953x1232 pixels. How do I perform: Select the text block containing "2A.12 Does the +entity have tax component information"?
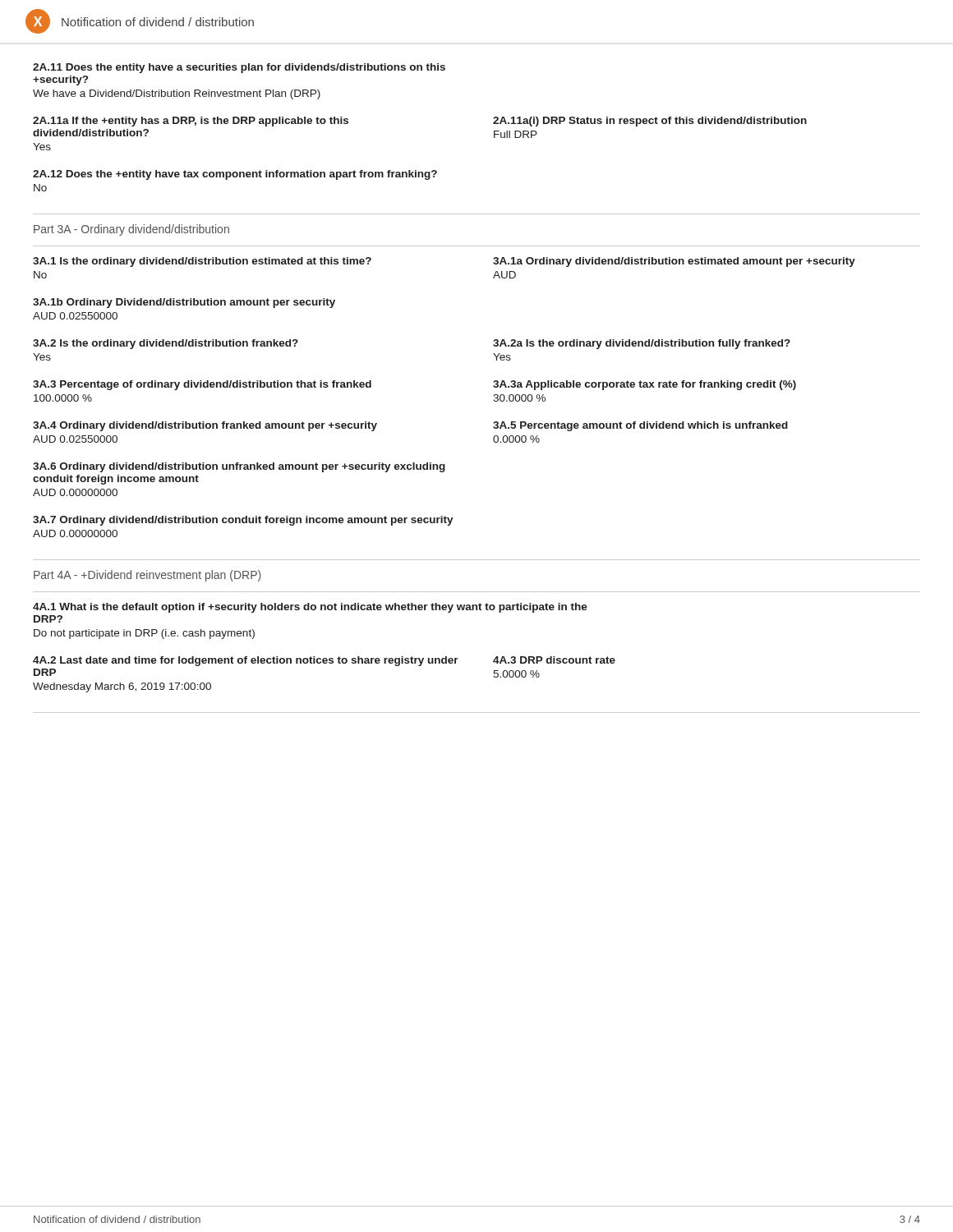coord(246,181)
